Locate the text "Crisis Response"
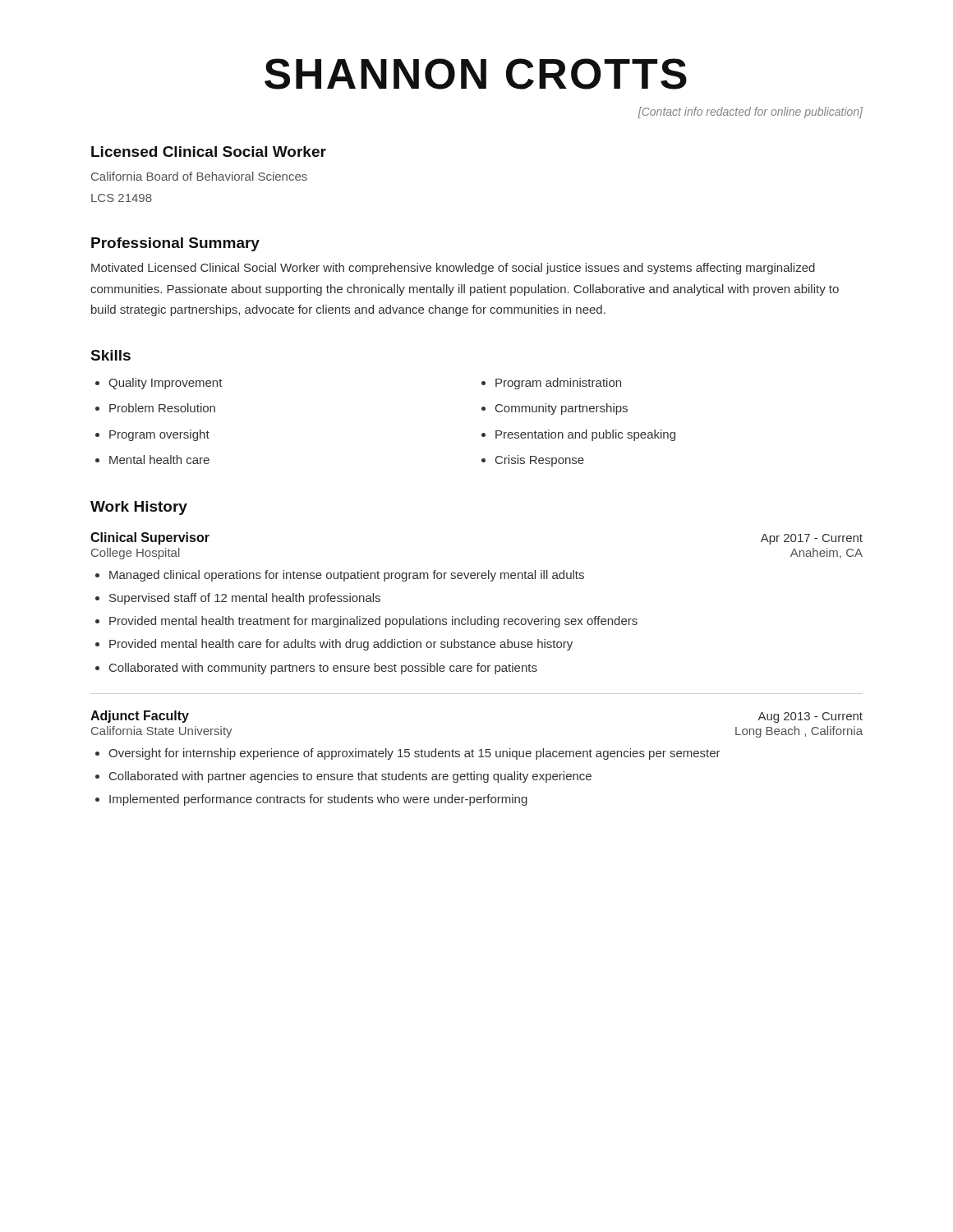This screenshot has height=1232, width=953. pyautogui.click(x=539, y=460)
